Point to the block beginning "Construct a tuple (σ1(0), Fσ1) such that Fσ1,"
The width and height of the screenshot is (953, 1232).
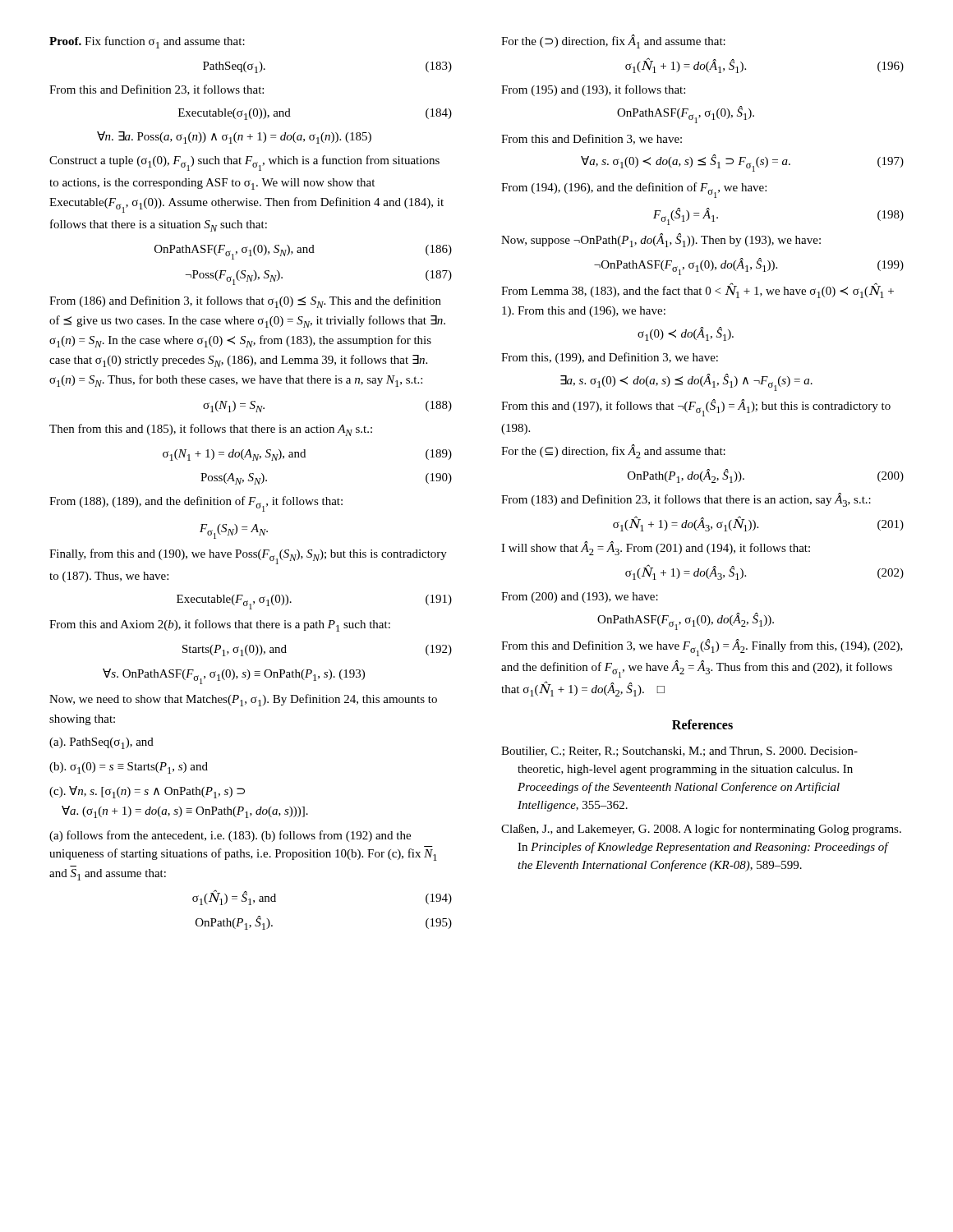coord(251,194)
